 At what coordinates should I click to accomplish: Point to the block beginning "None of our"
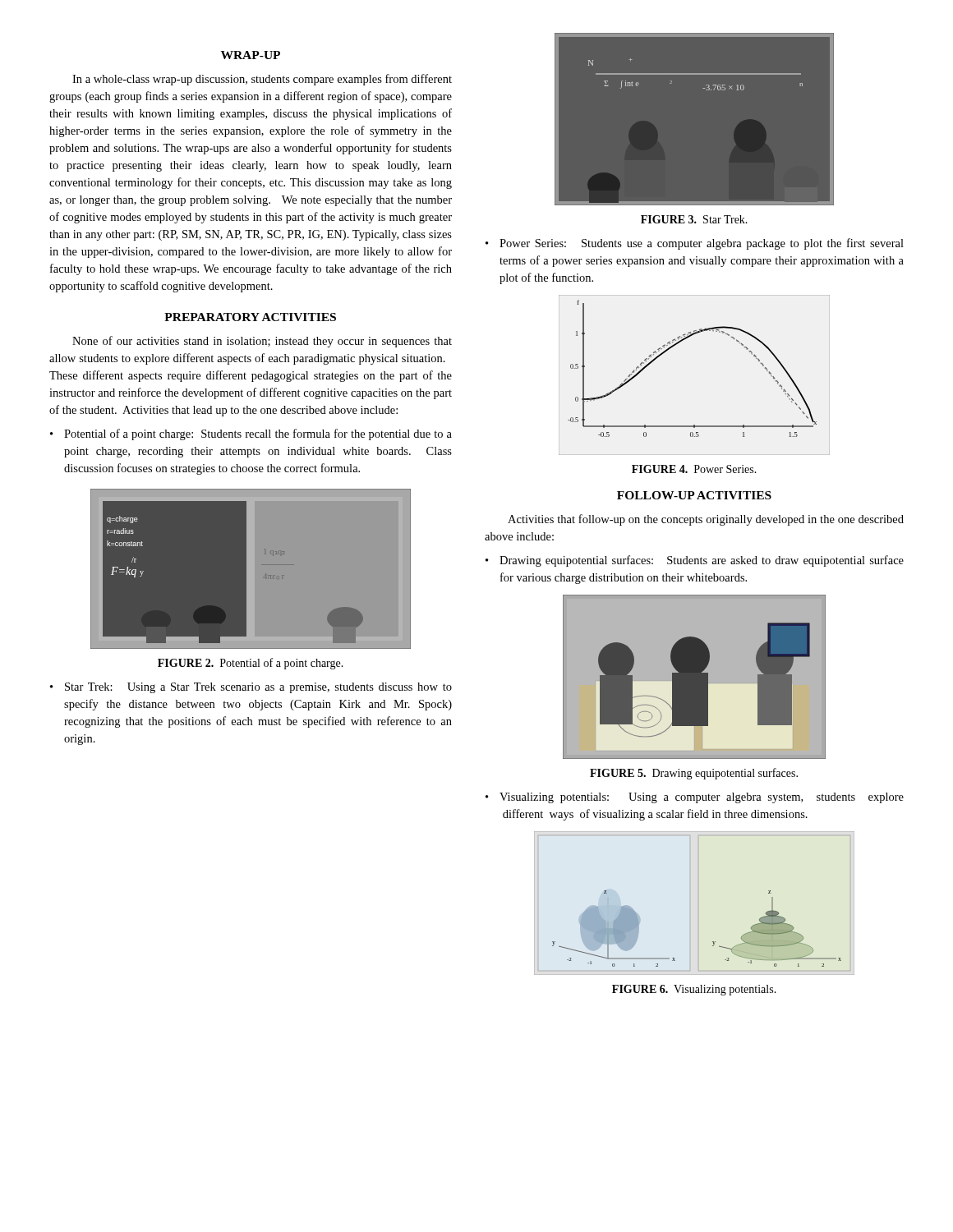pos(251,376)
